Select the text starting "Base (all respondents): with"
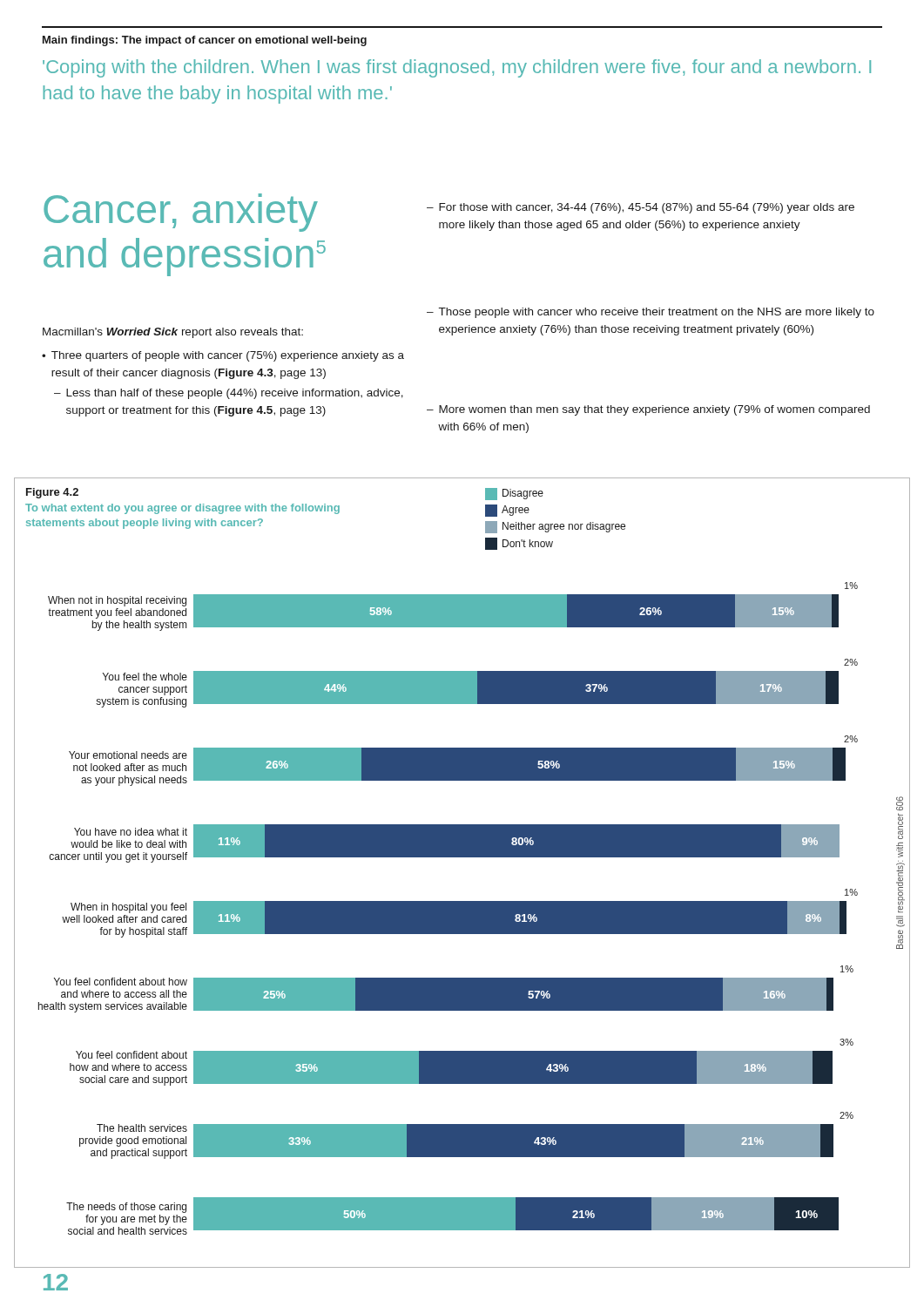 click(900, 873)
